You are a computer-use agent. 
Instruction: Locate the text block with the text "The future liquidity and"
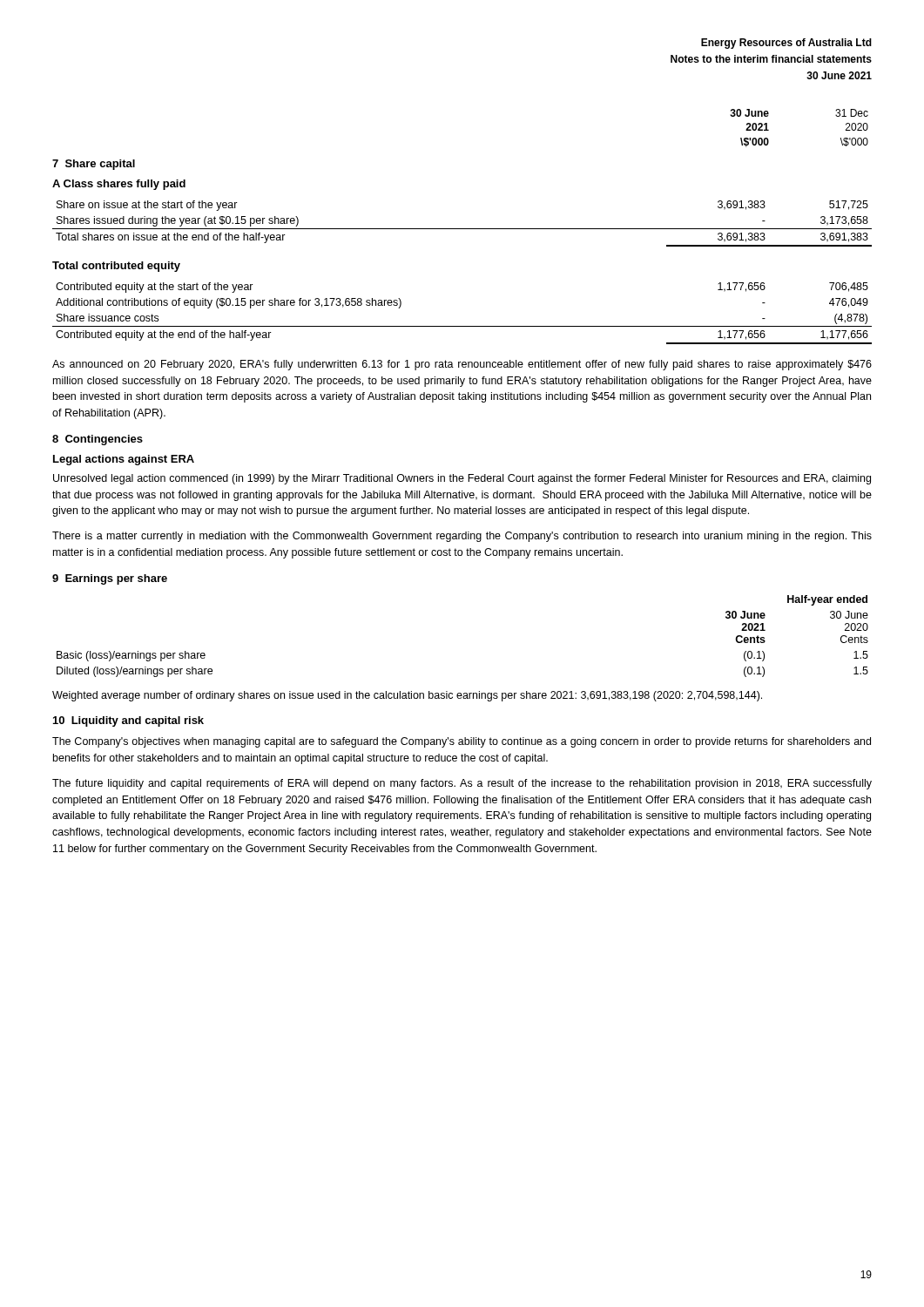(462, 816)
